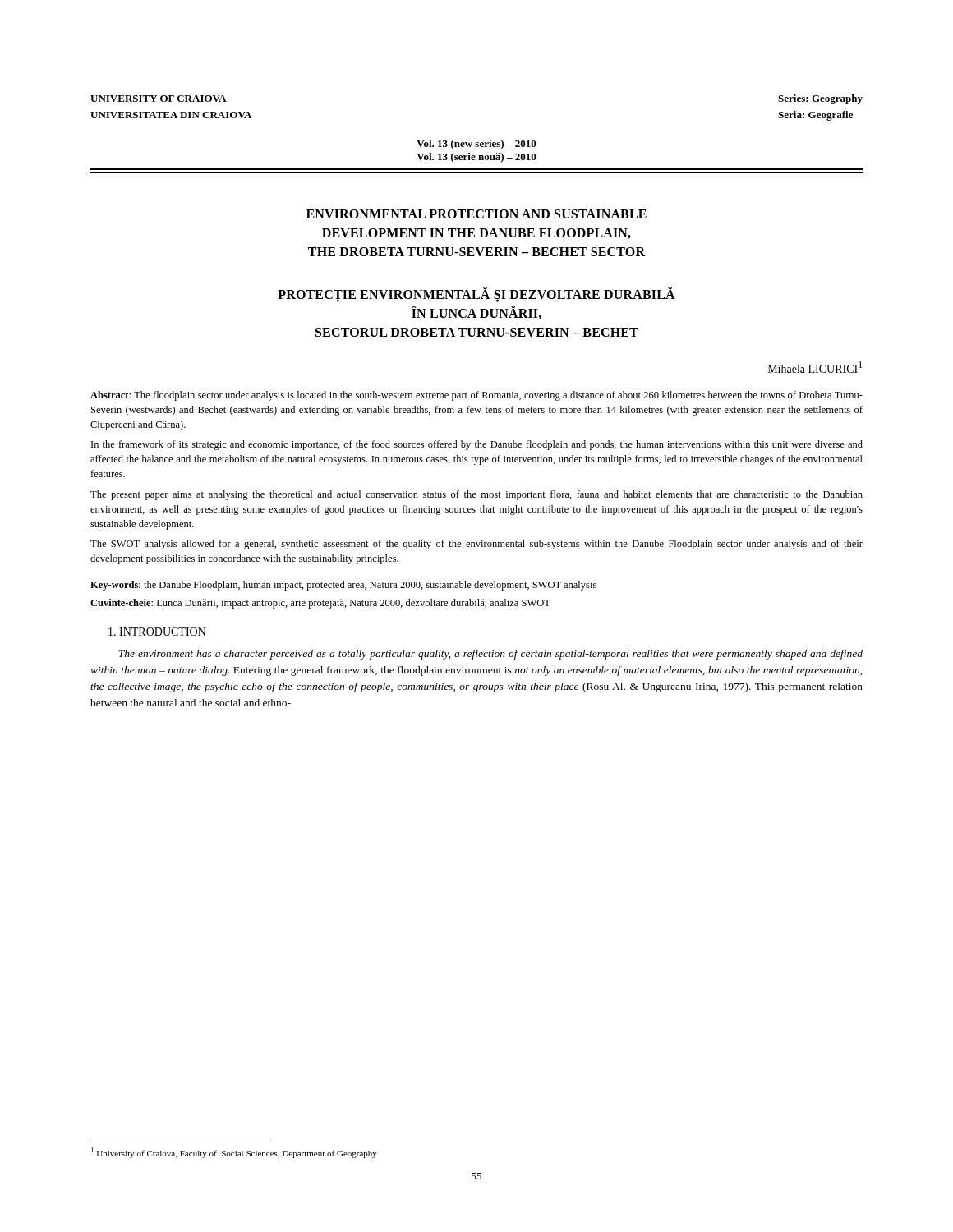Locate the text block that says "Key-words: the Danube"

(476, 594)
